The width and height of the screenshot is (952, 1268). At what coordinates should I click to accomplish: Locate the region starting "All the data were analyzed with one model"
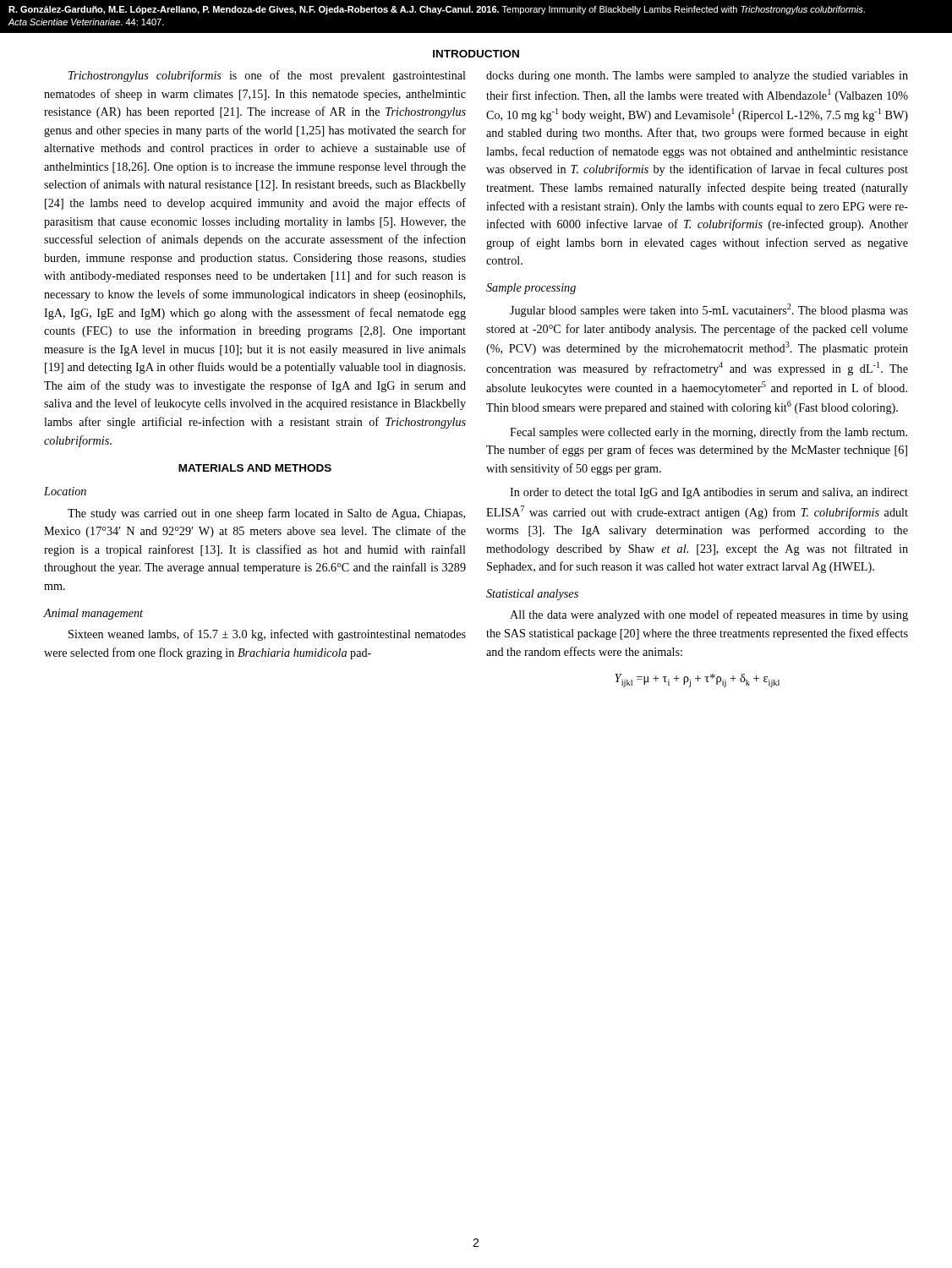697,634
